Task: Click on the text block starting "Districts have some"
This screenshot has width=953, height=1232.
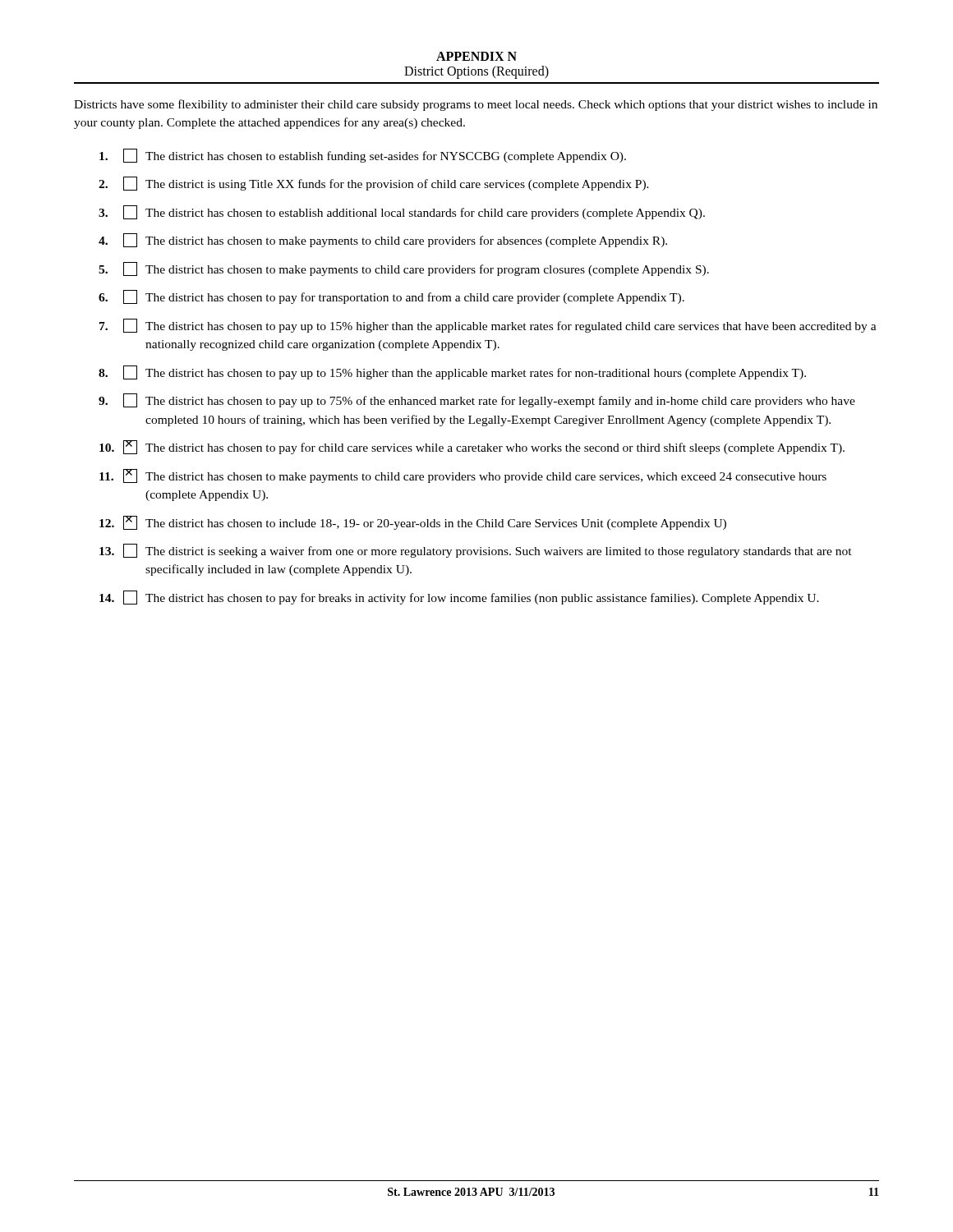Action: point(476,113)
